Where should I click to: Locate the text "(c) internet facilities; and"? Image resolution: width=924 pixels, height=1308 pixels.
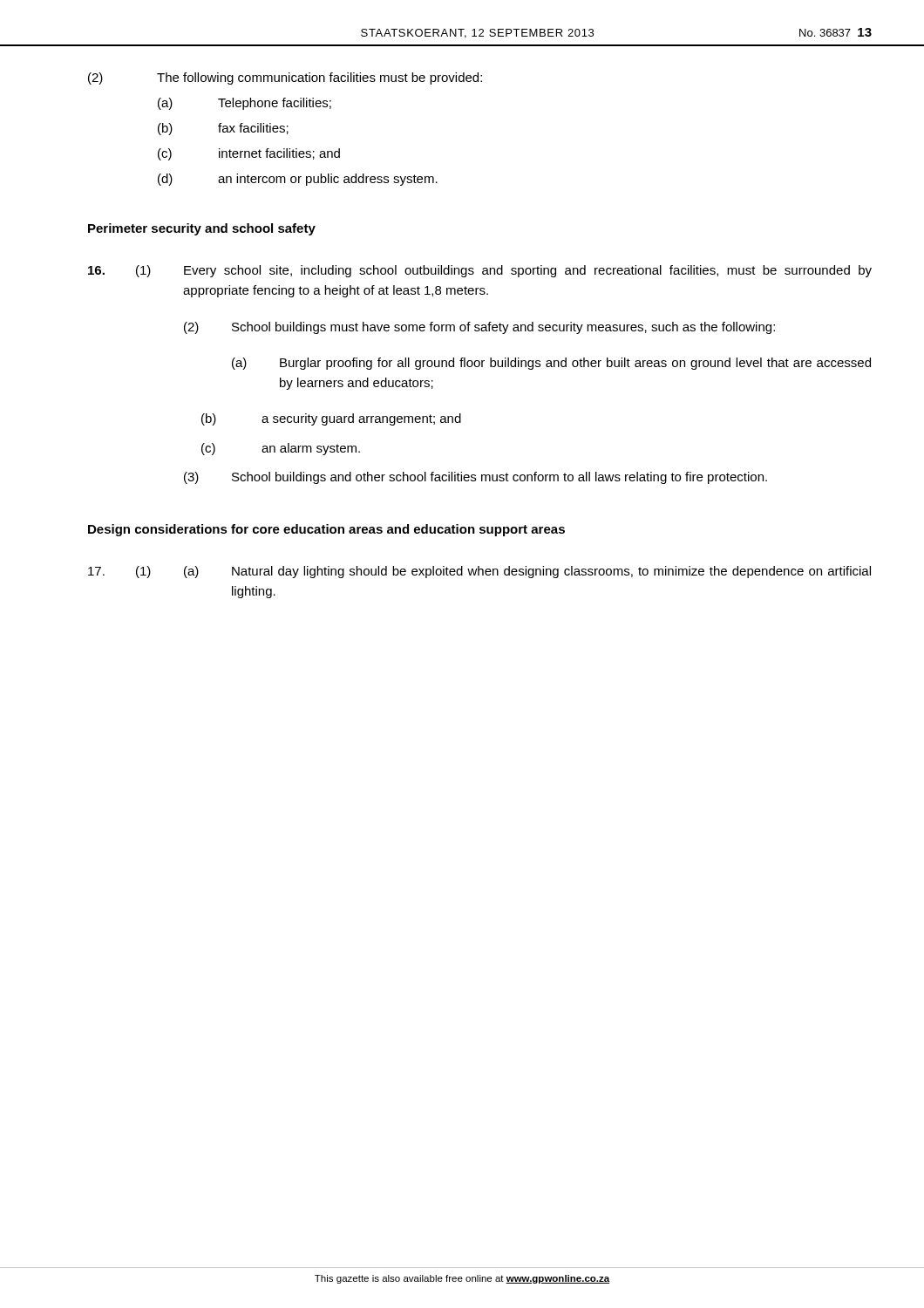(249, 154)
